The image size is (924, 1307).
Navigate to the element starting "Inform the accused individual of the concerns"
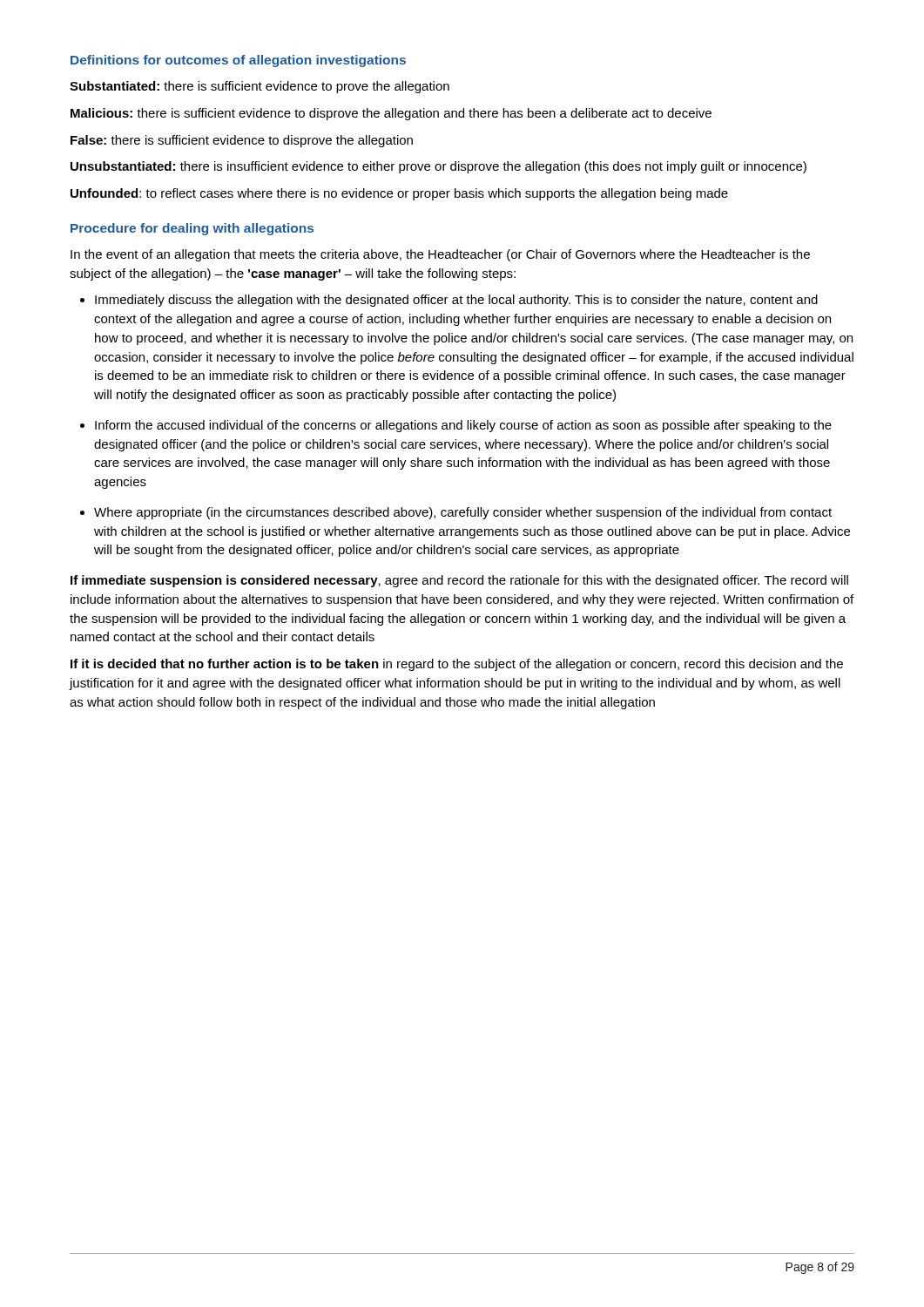click(463, 453)
